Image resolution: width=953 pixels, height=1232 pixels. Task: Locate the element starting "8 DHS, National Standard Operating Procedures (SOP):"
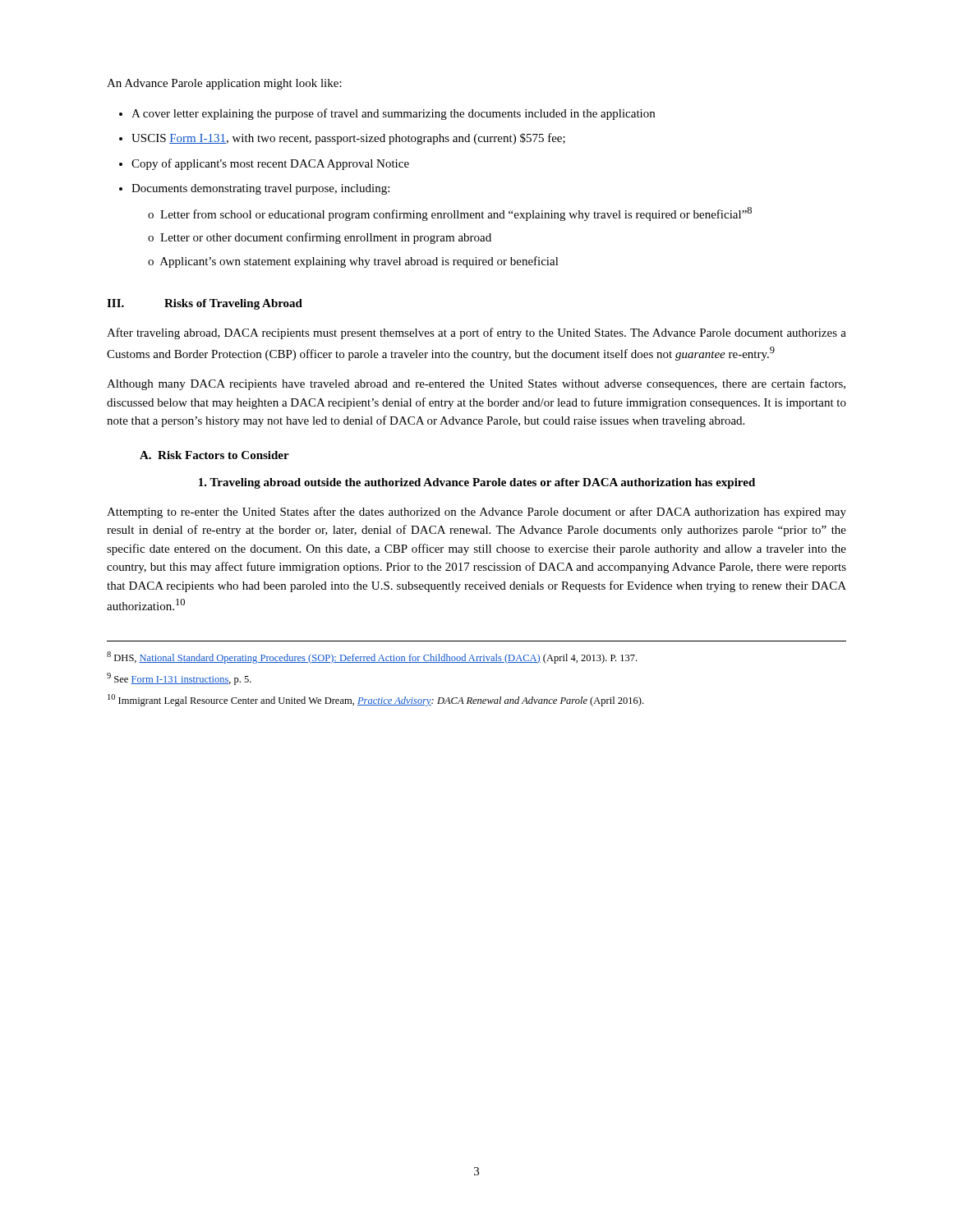tap(372, 657)
